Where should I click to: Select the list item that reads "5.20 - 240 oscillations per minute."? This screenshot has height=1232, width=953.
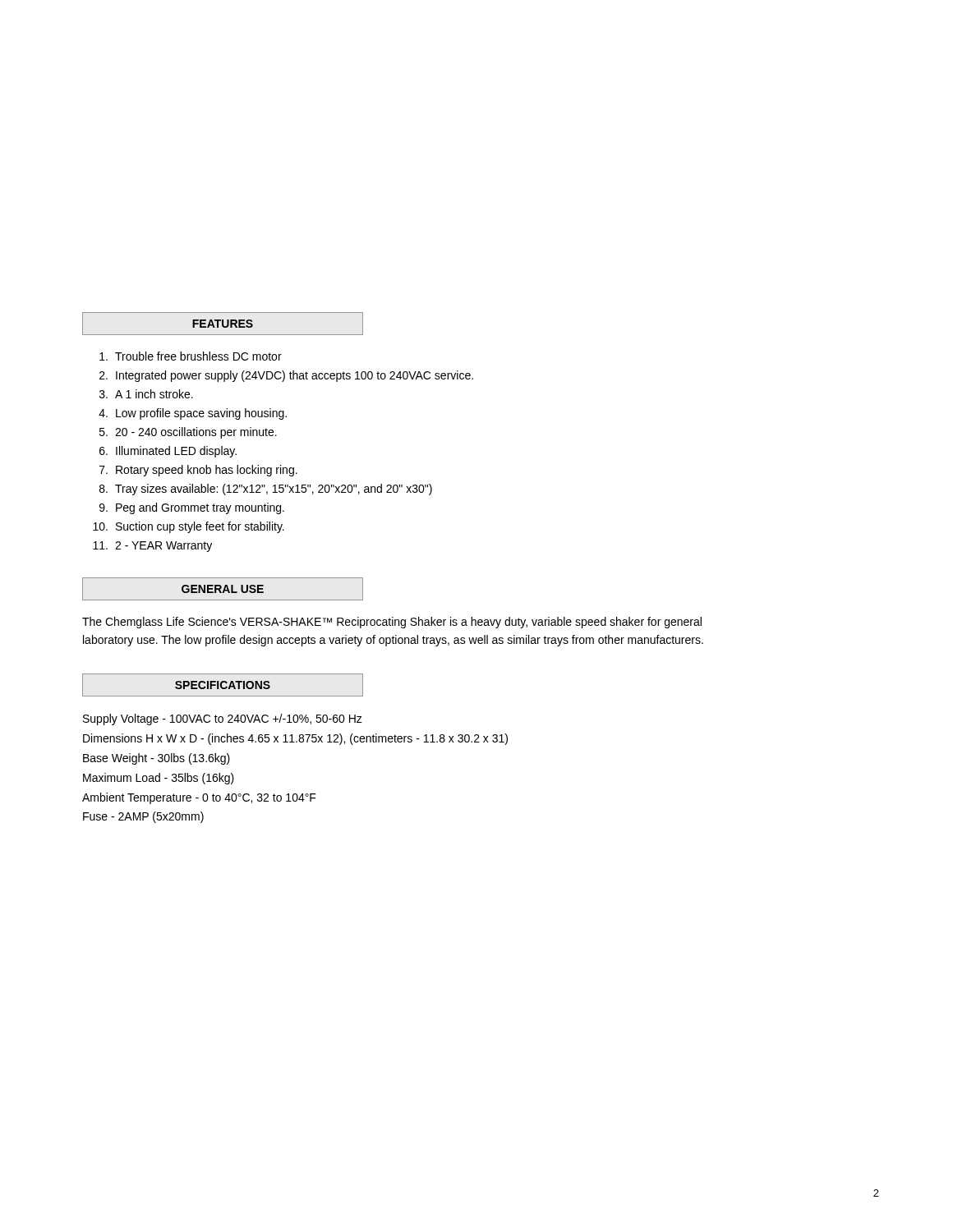180,432
